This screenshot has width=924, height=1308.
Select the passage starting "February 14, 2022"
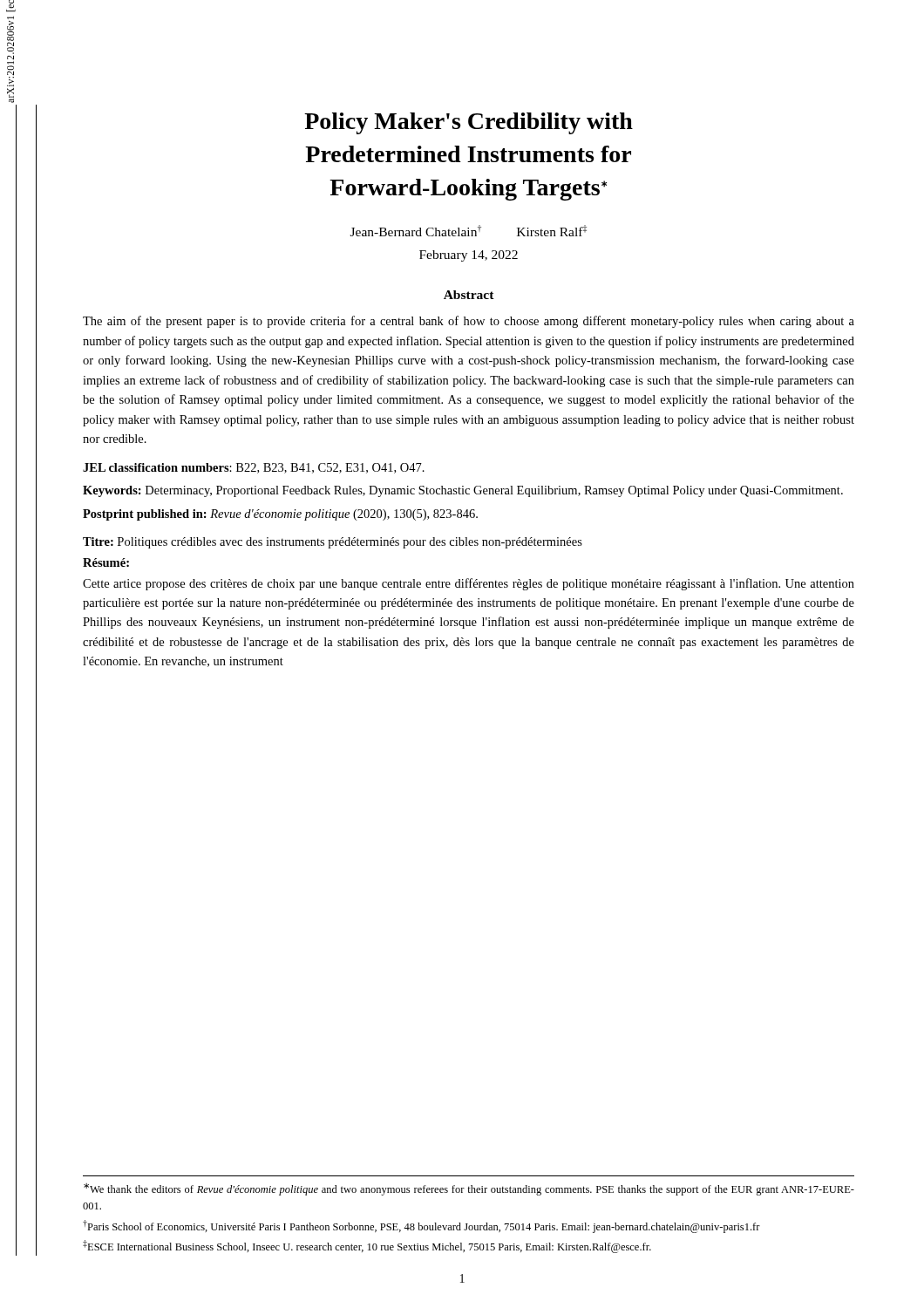pos(469,255)
